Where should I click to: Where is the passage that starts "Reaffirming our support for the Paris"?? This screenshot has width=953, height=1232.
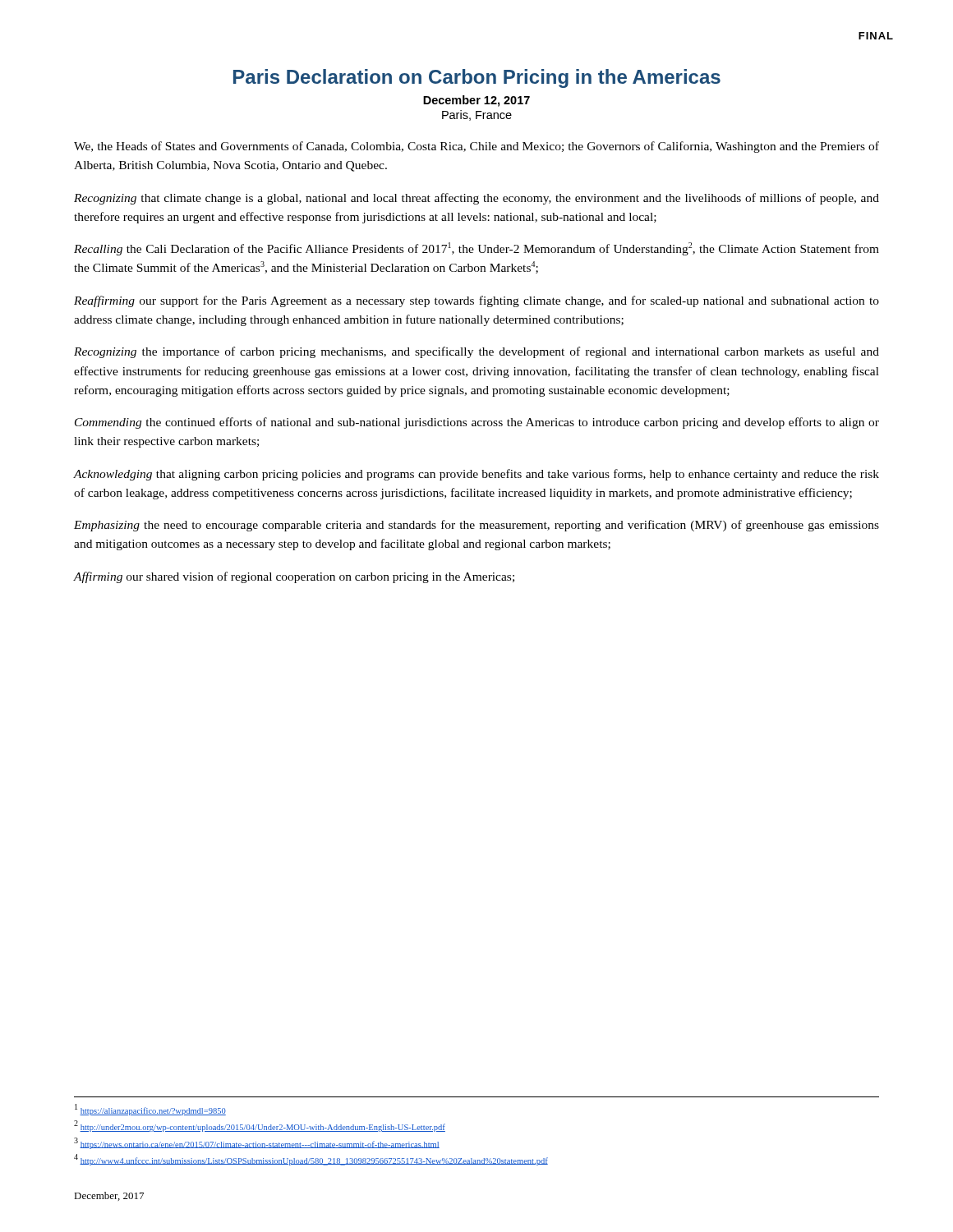pos(476,310)
